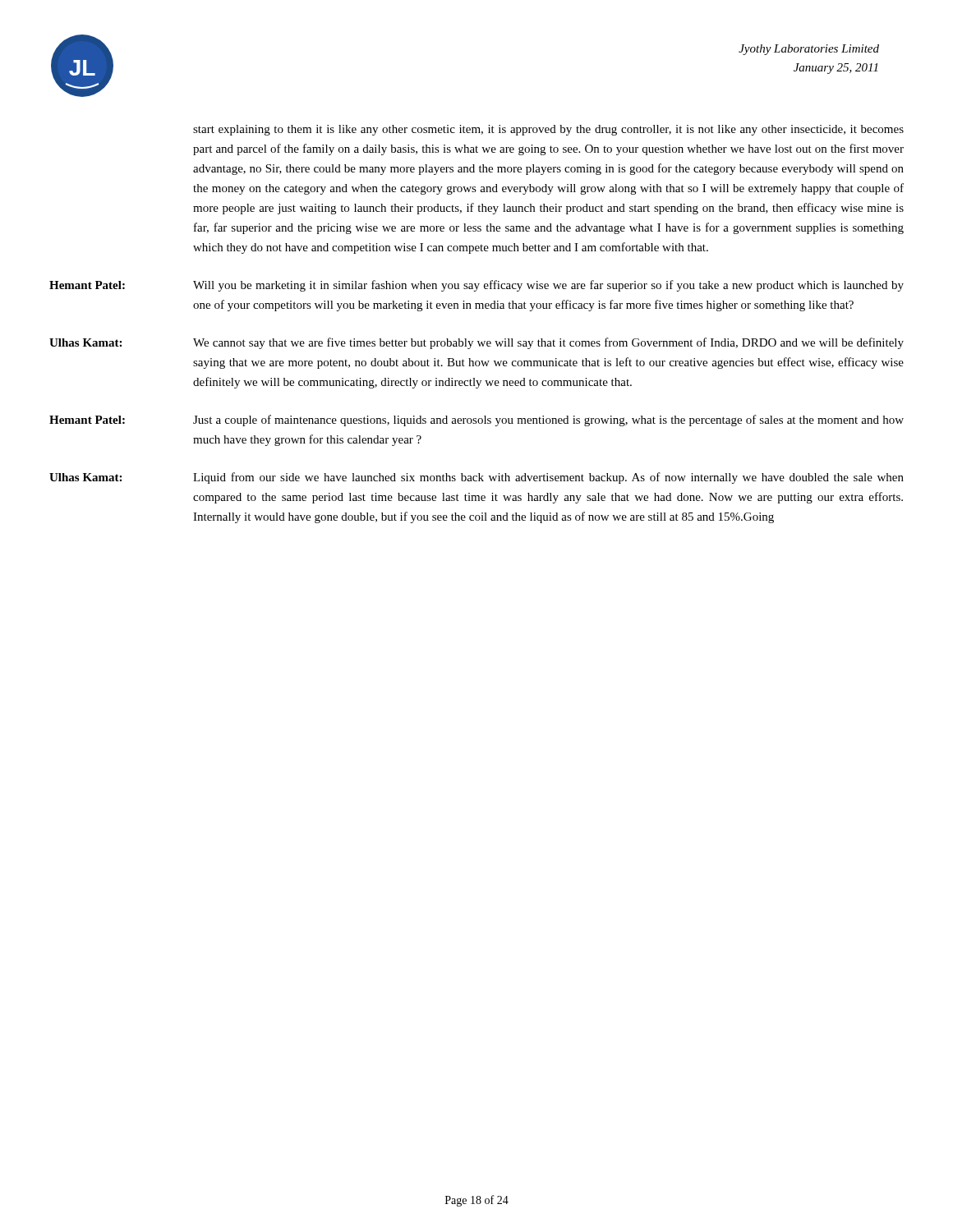
Task: Find the block on this page that starts "Hemant Patel: Will you be"
Action: click(476, 295)
